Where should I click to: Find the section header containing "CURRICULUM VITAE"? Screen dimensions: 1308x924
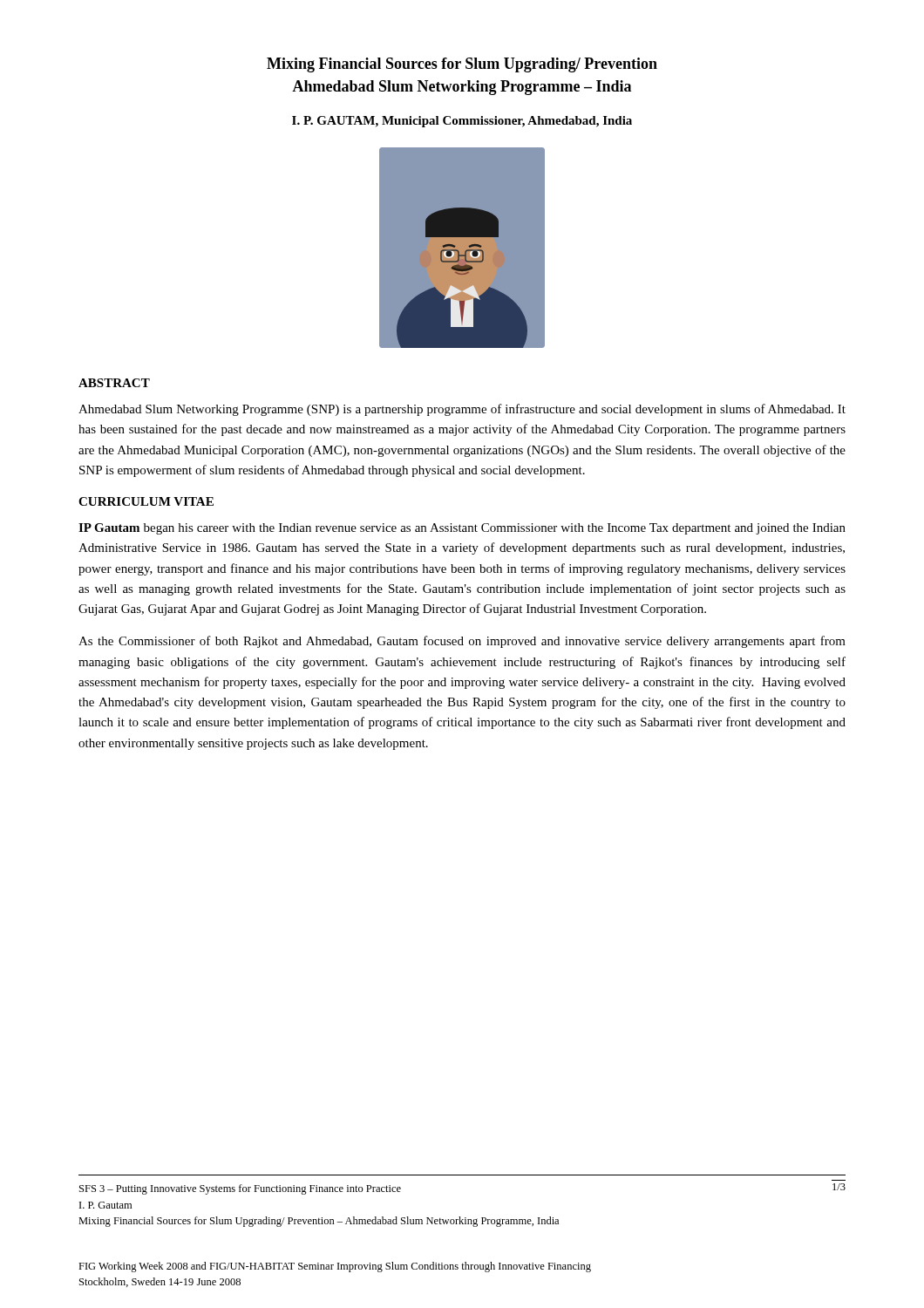click(x=146, y=502)
